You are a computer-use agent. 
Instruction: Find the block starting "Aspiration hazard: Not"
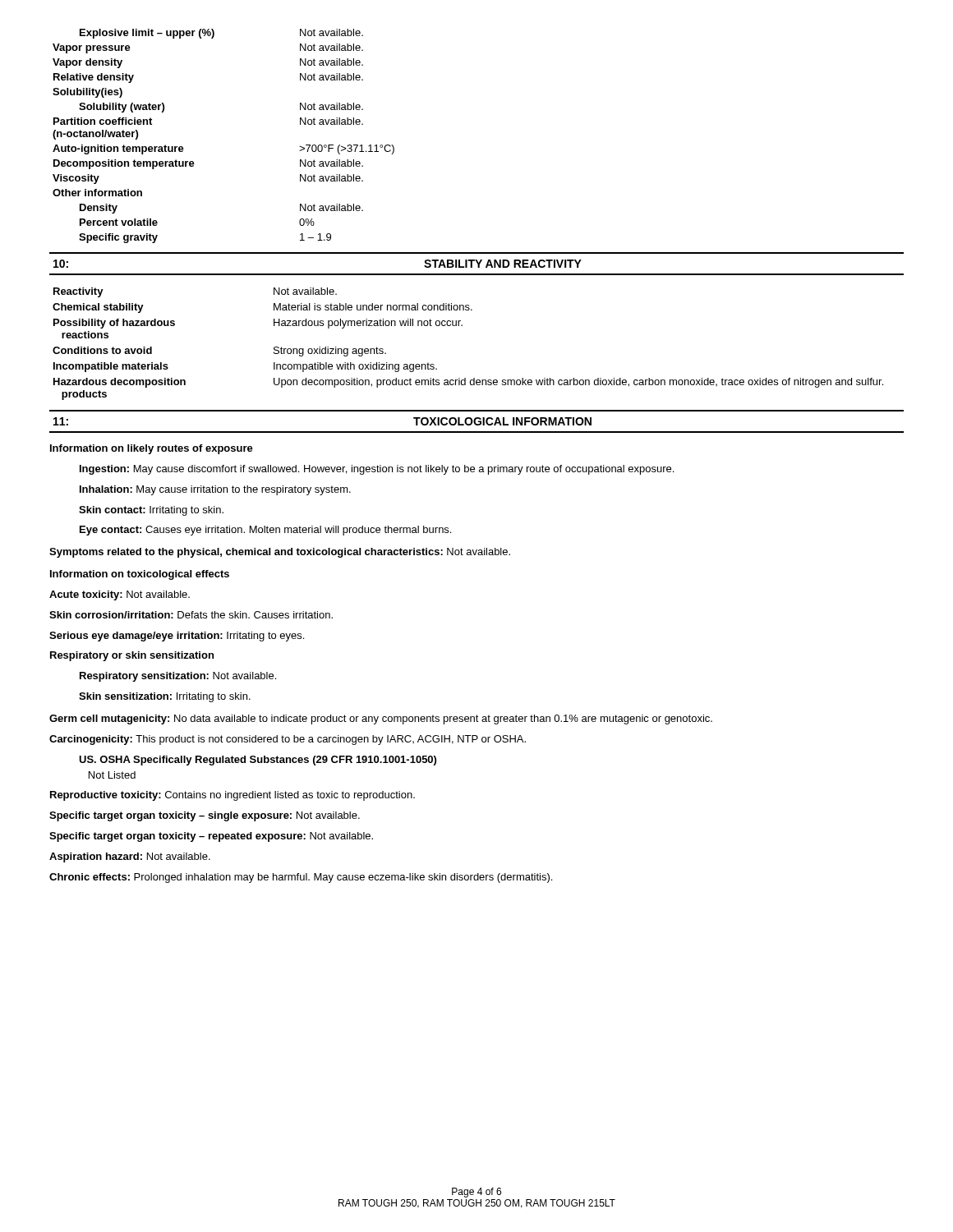point(130,856)
